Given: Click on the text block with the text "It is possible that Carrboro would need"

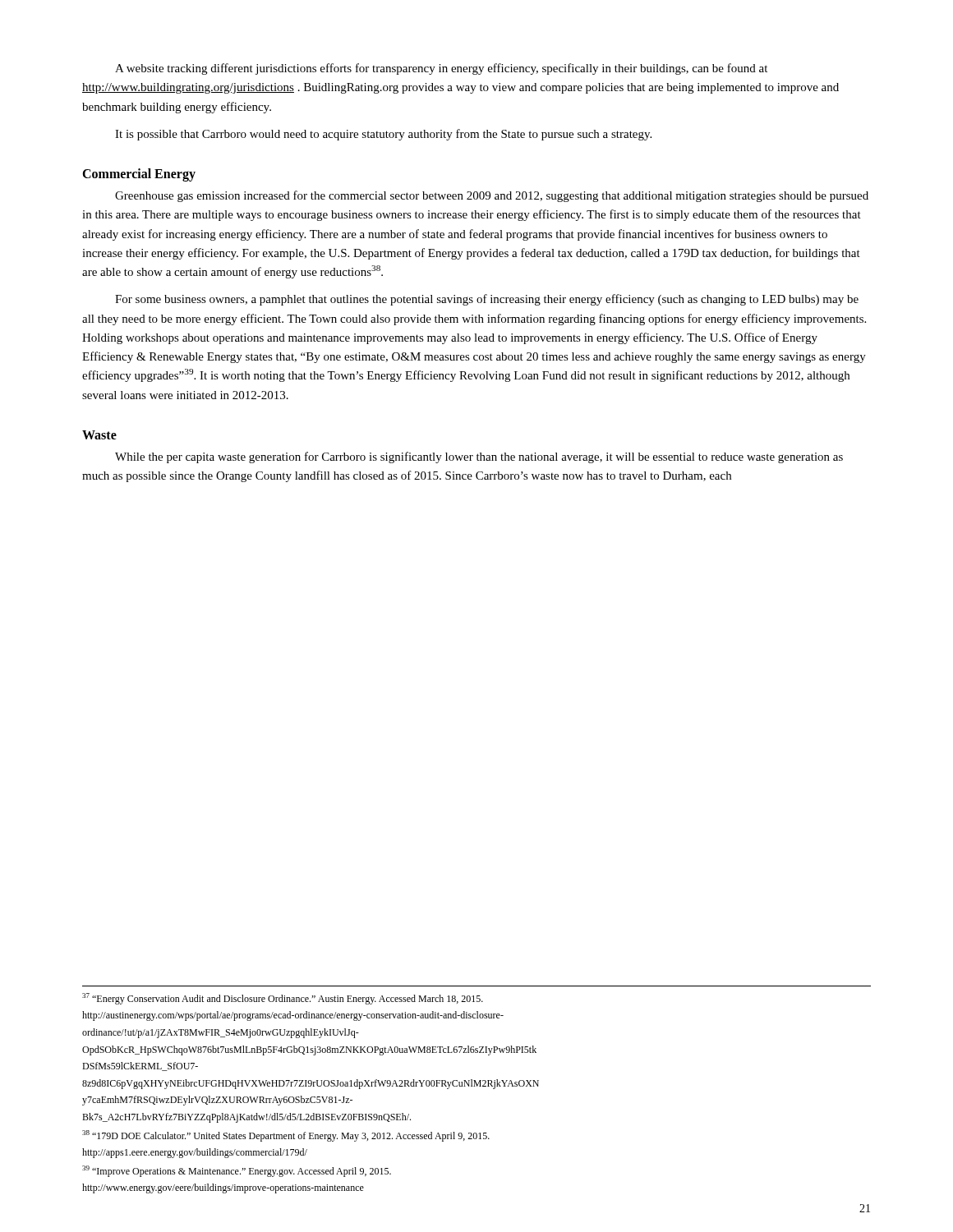Looking at the screenshot, I should click(476, 134).
